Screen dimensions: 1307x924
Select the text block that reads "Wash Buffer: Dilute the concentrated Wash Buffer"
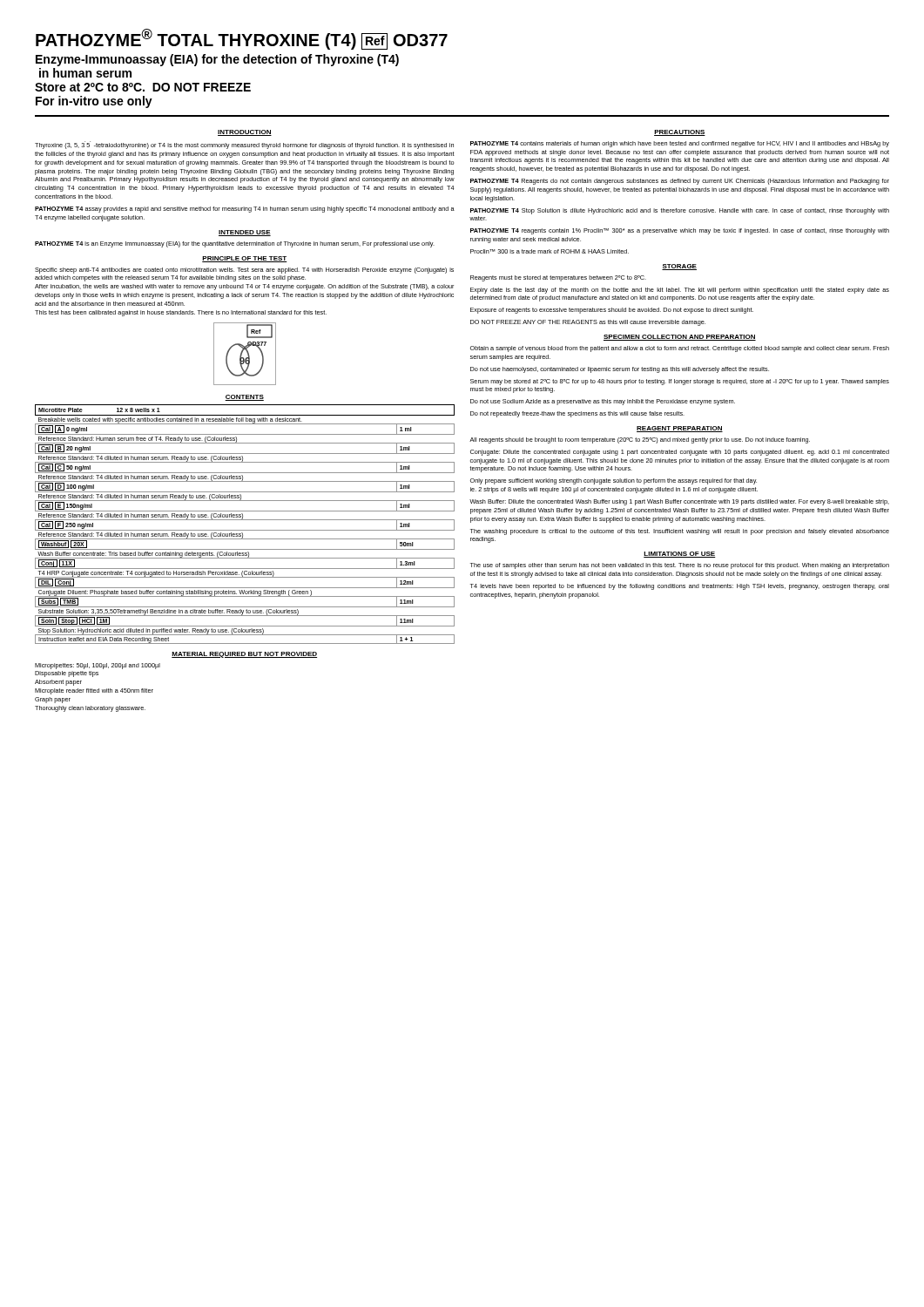[680, 510]
